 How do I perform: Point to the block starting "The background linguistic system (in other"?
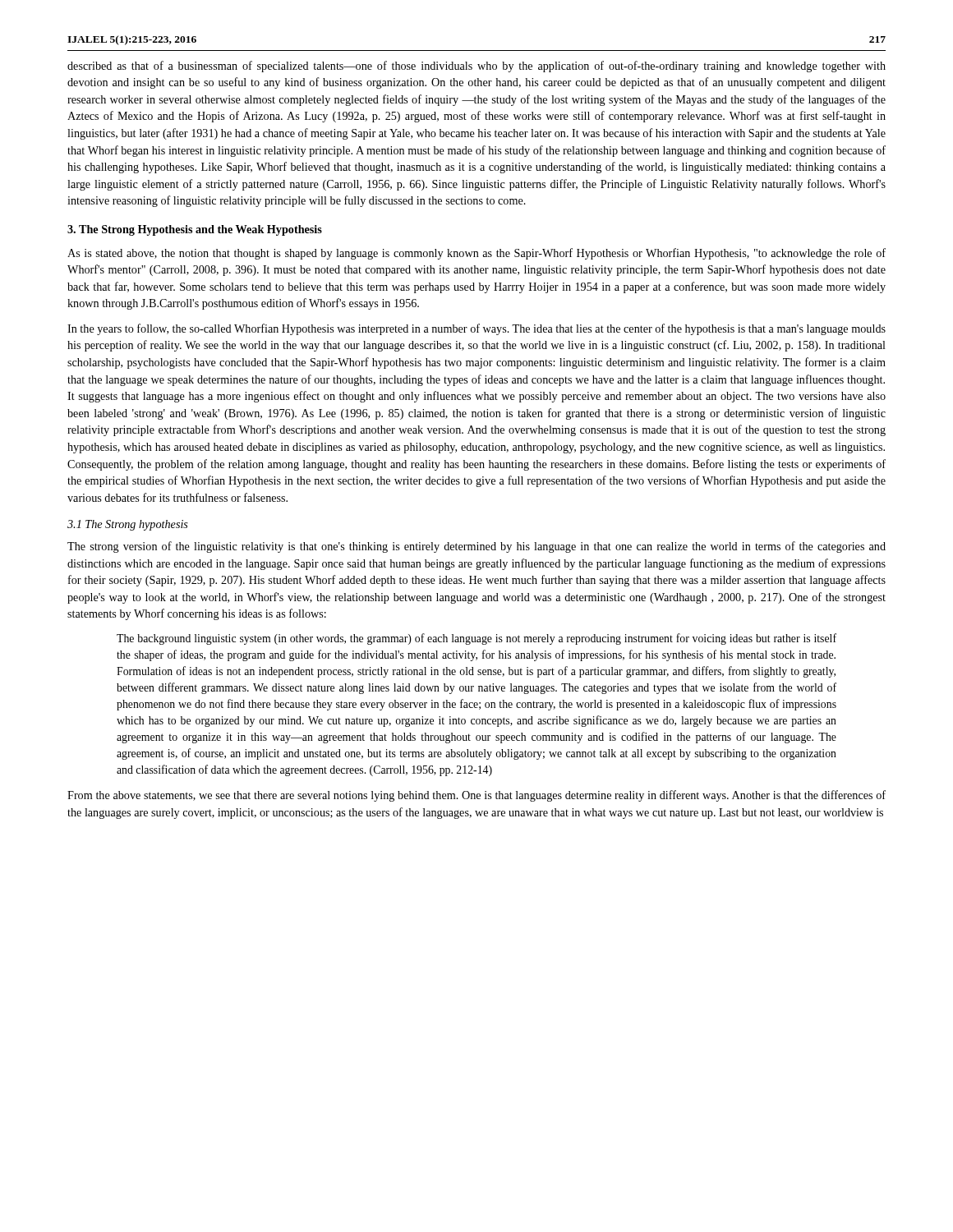tap(476, 705)
